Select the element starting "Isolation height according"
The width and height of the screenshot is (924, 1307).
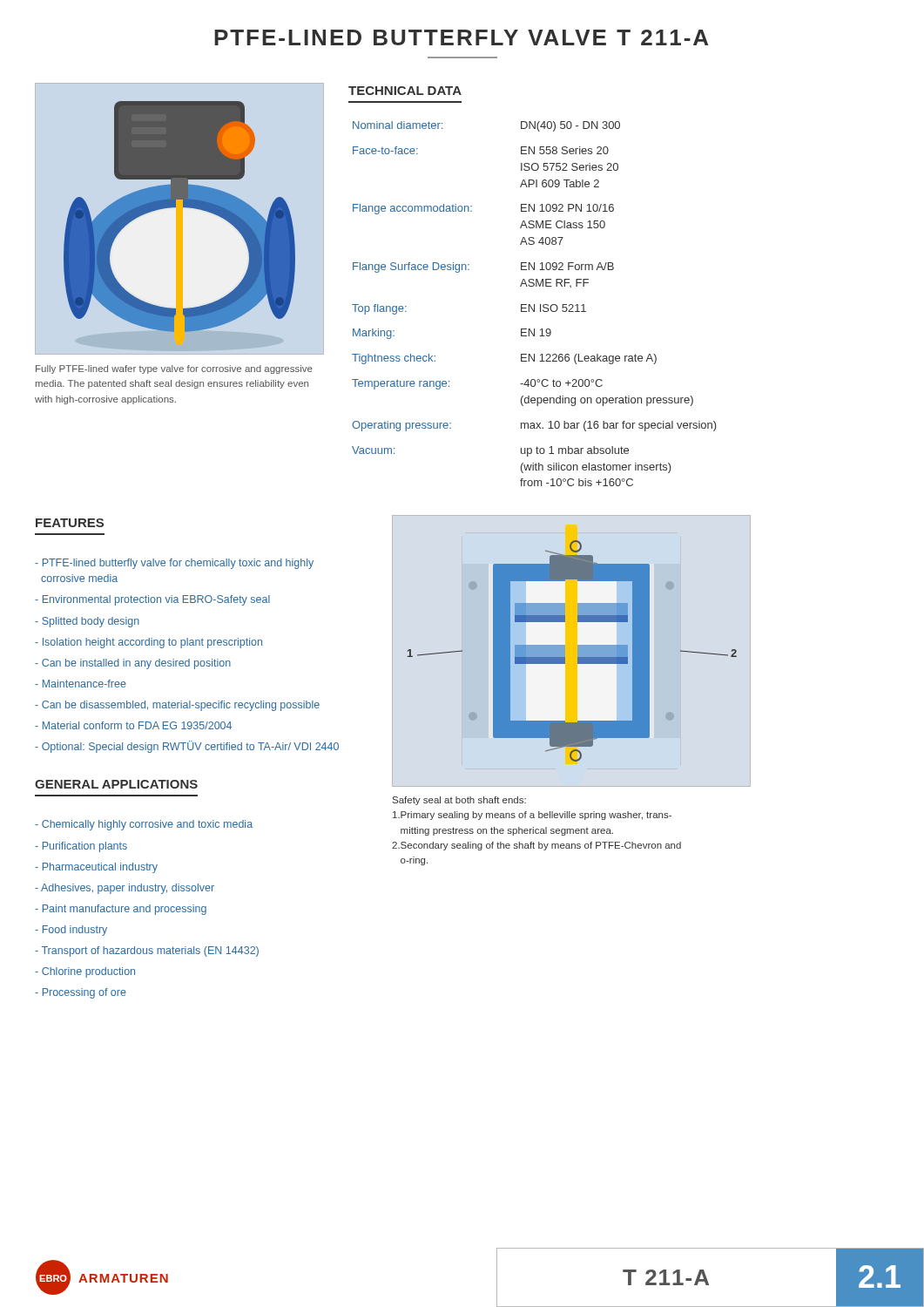149,642
